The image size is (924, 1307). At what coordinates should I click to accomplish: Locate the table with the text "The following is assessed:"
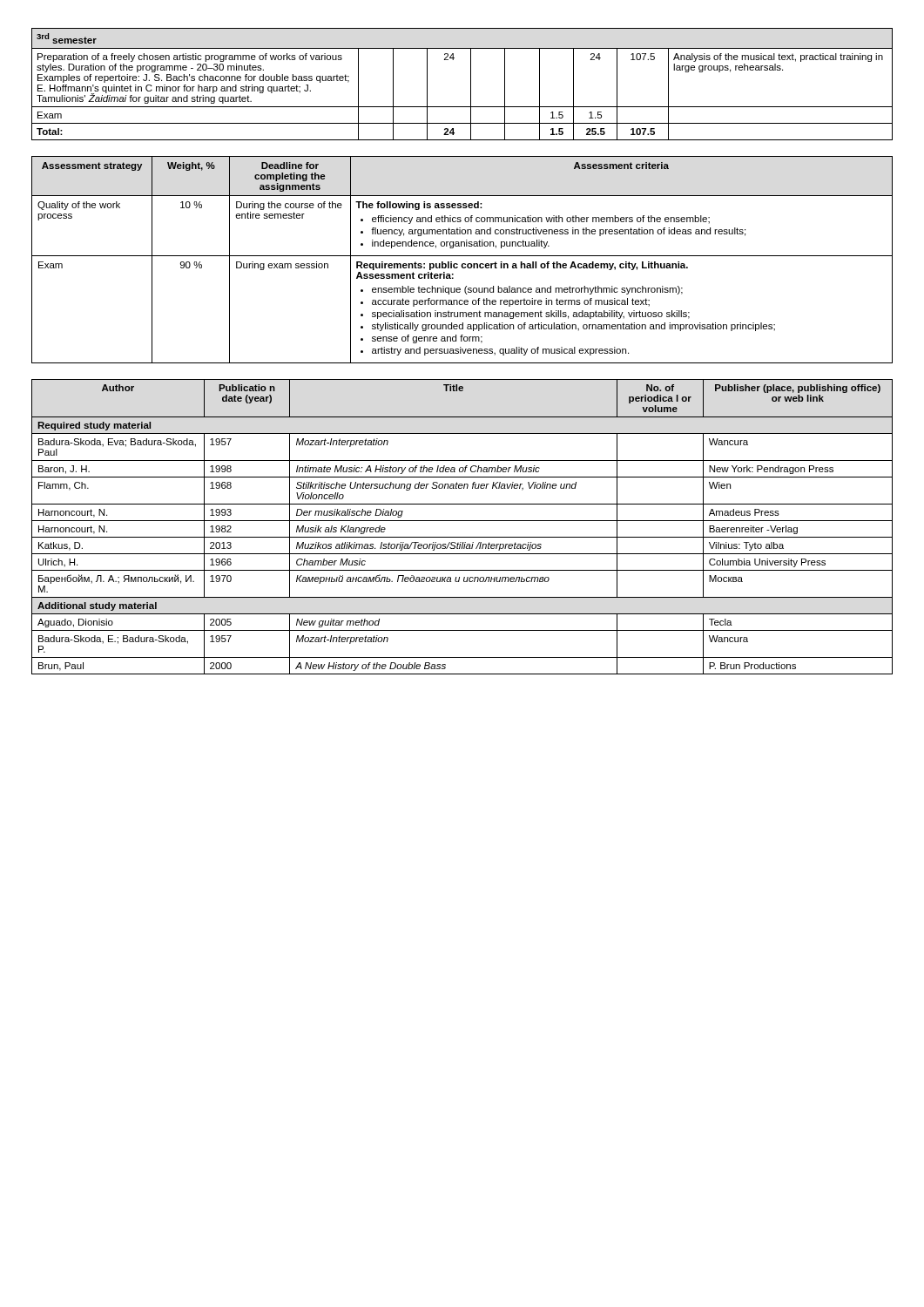462,260
